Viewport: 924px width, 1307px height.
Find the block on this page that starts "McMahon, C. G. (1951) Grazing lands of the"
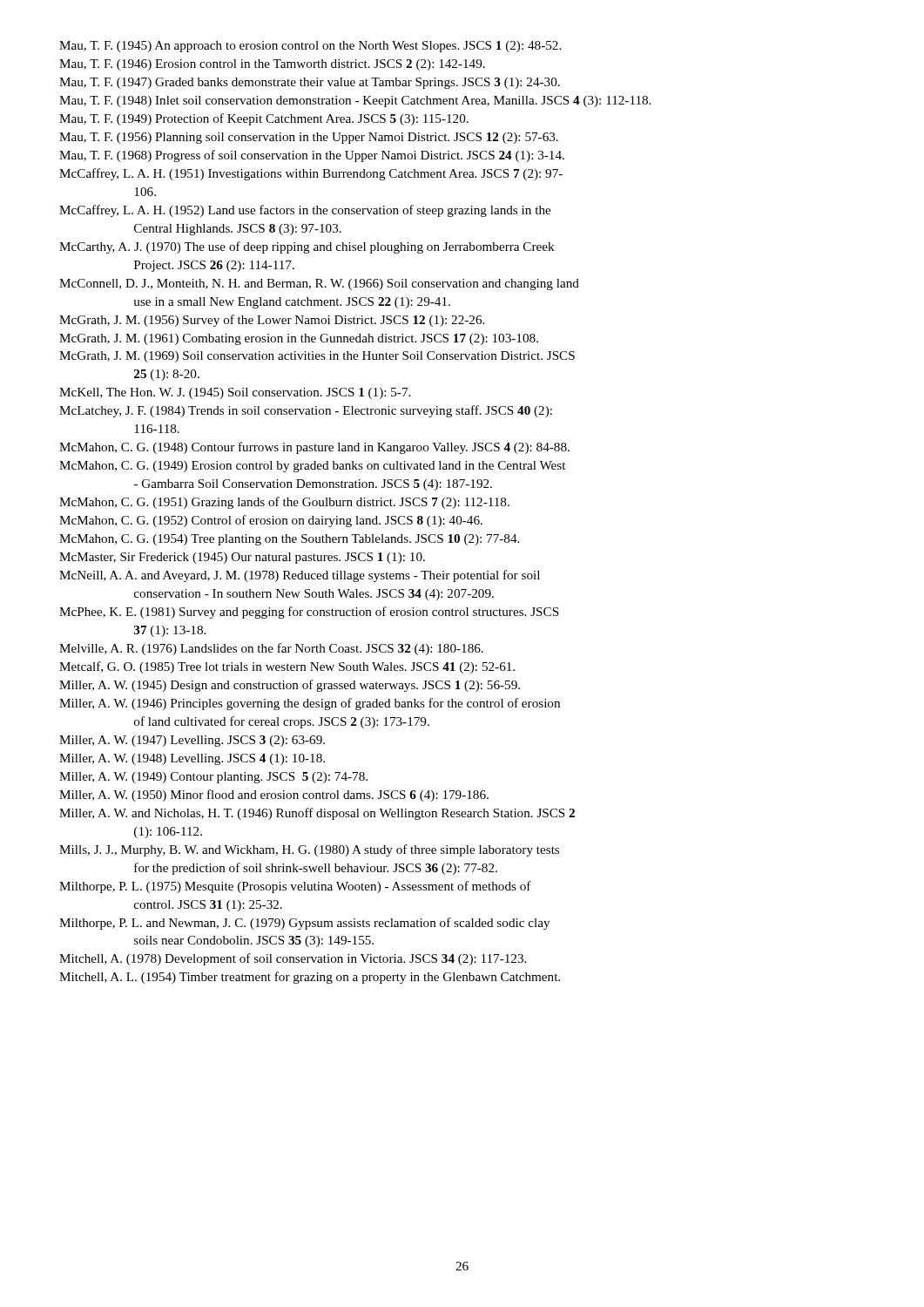pyautogui.click(x=285, y=502)
